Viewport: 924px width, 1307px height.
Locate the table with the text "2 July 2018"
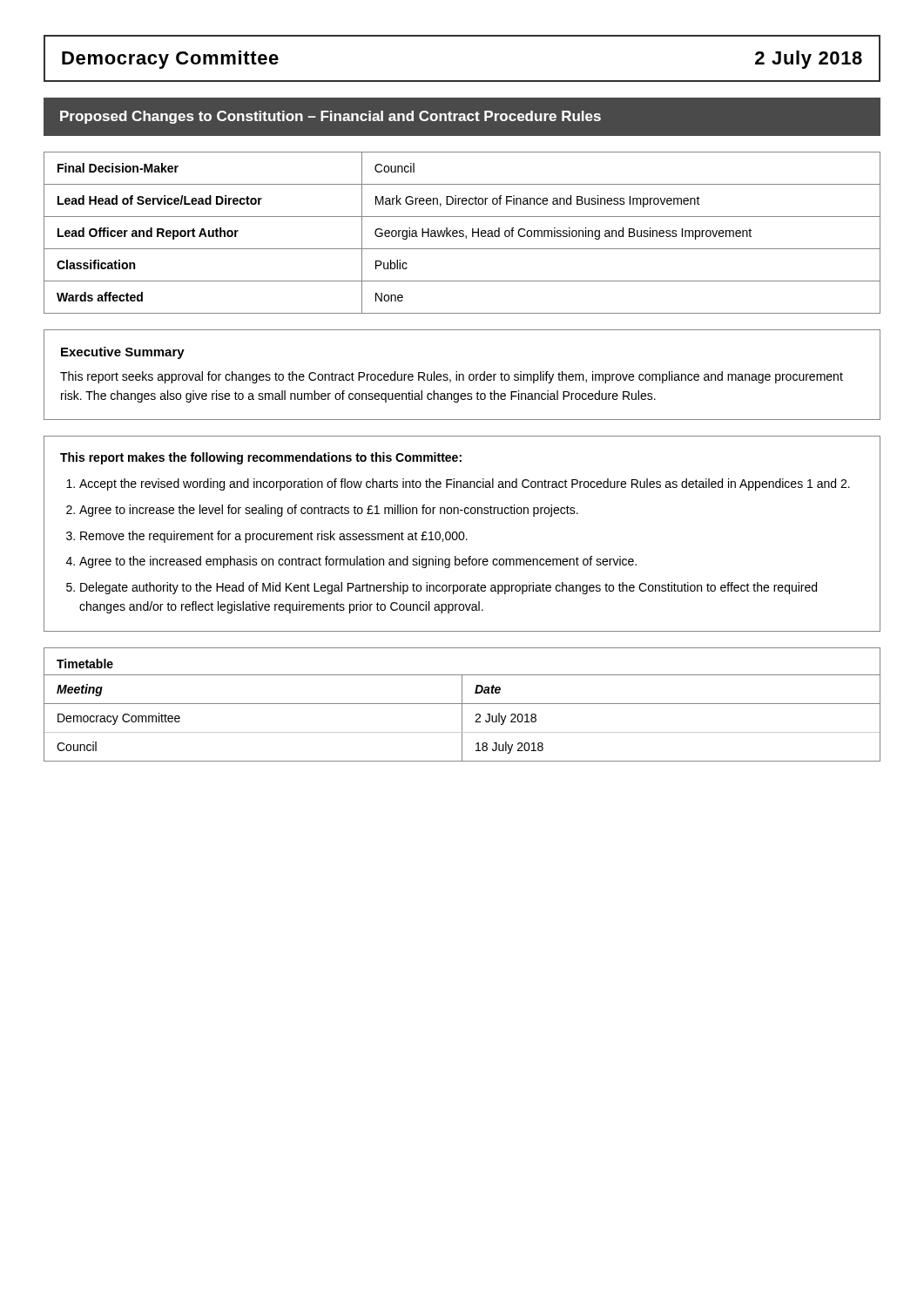[x=462, y=704]
